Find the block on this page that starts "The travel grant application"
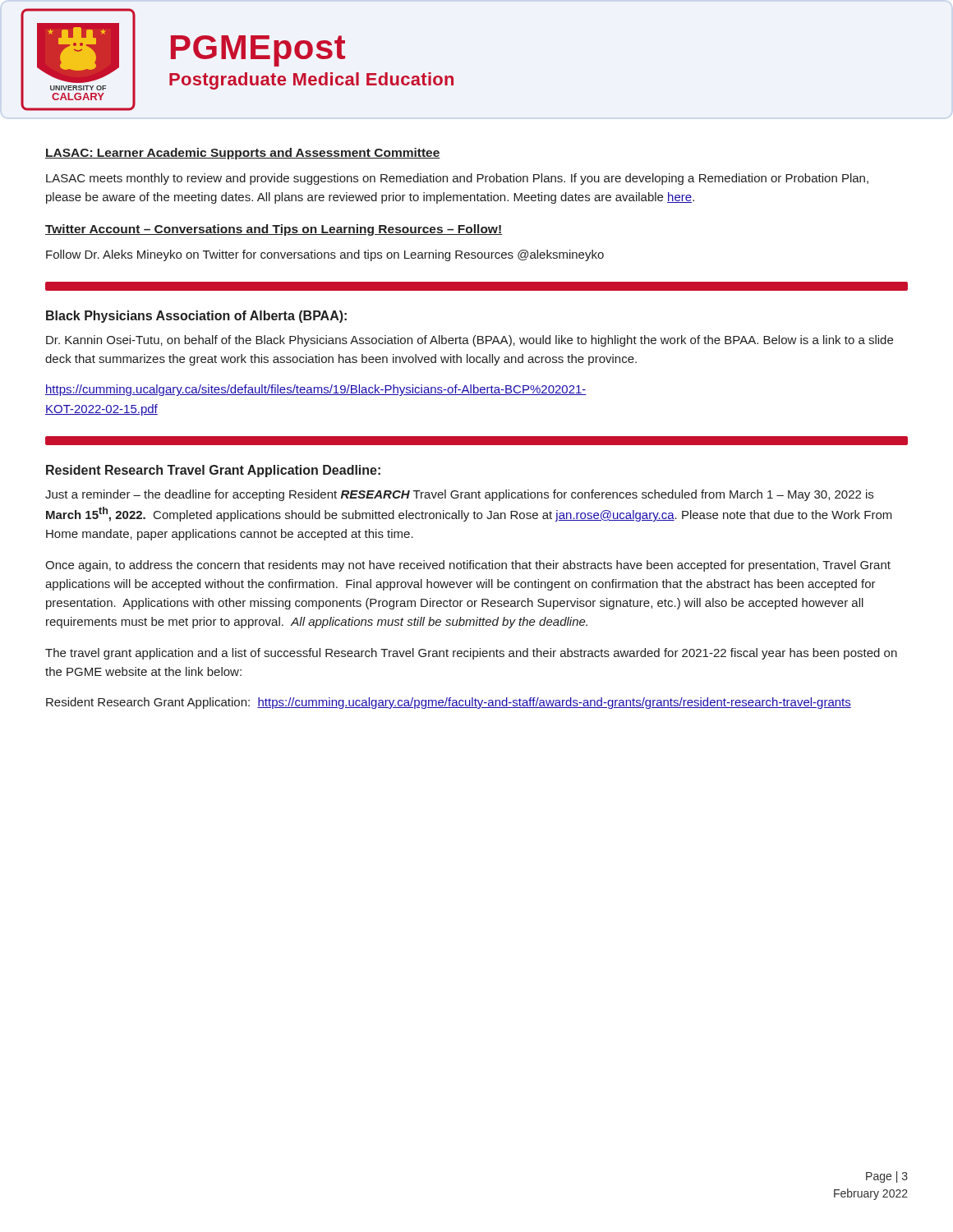953x1232 pixels. point(471,662)
